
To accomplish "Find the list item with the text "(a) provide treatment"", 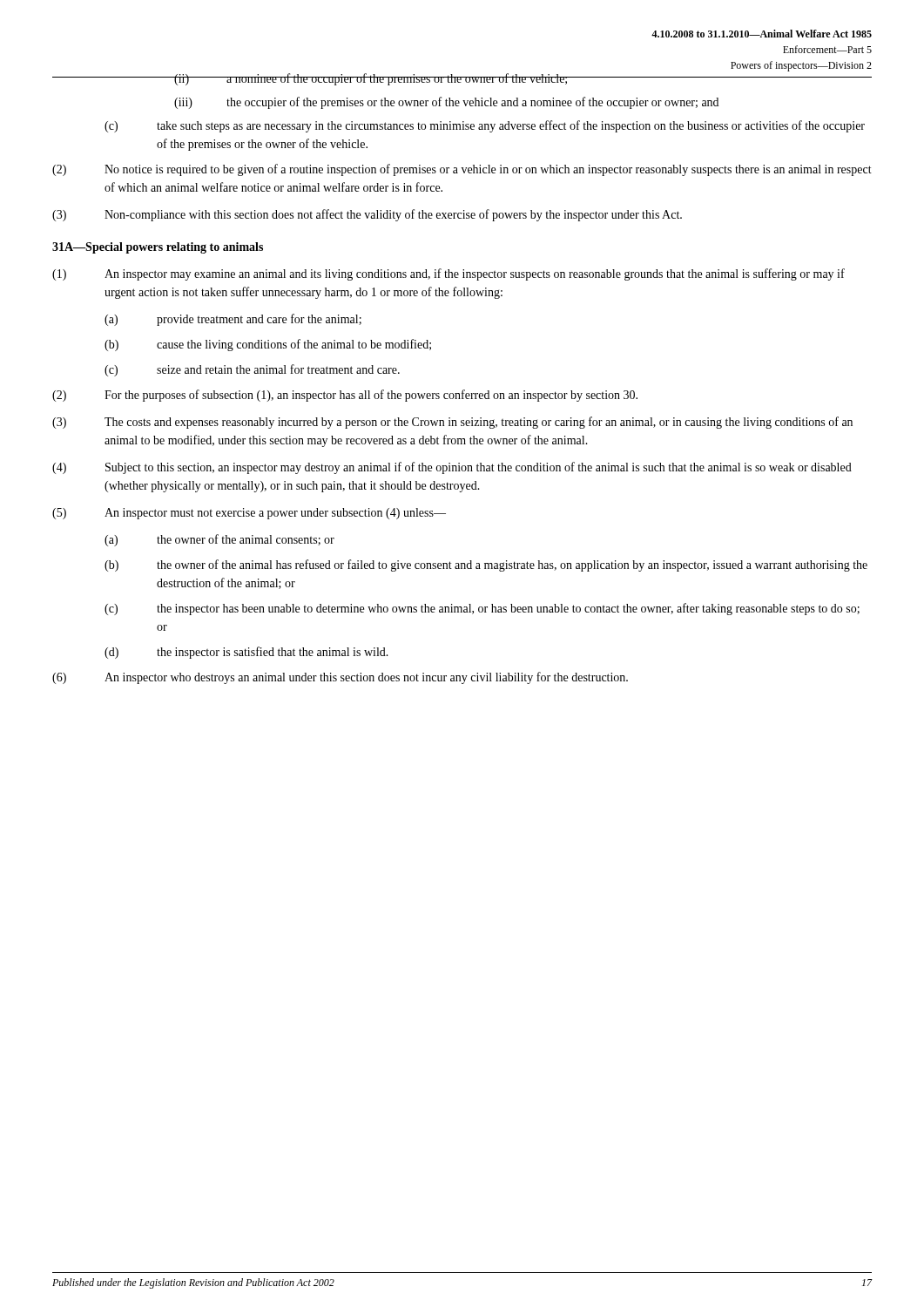I will coord(233,320).
